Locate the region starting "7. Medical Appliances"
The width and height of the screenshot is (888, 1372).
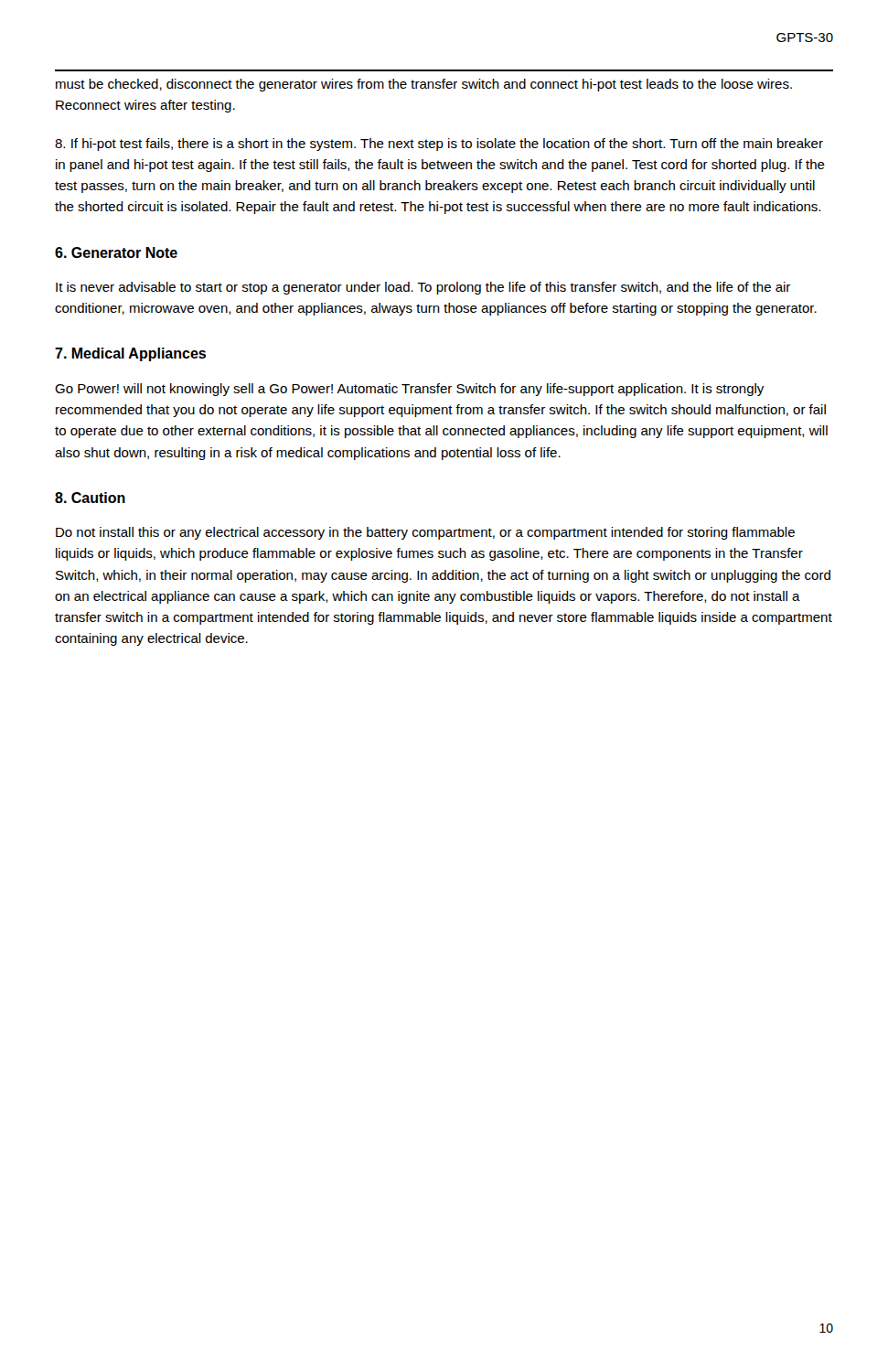tap(131, 354)
